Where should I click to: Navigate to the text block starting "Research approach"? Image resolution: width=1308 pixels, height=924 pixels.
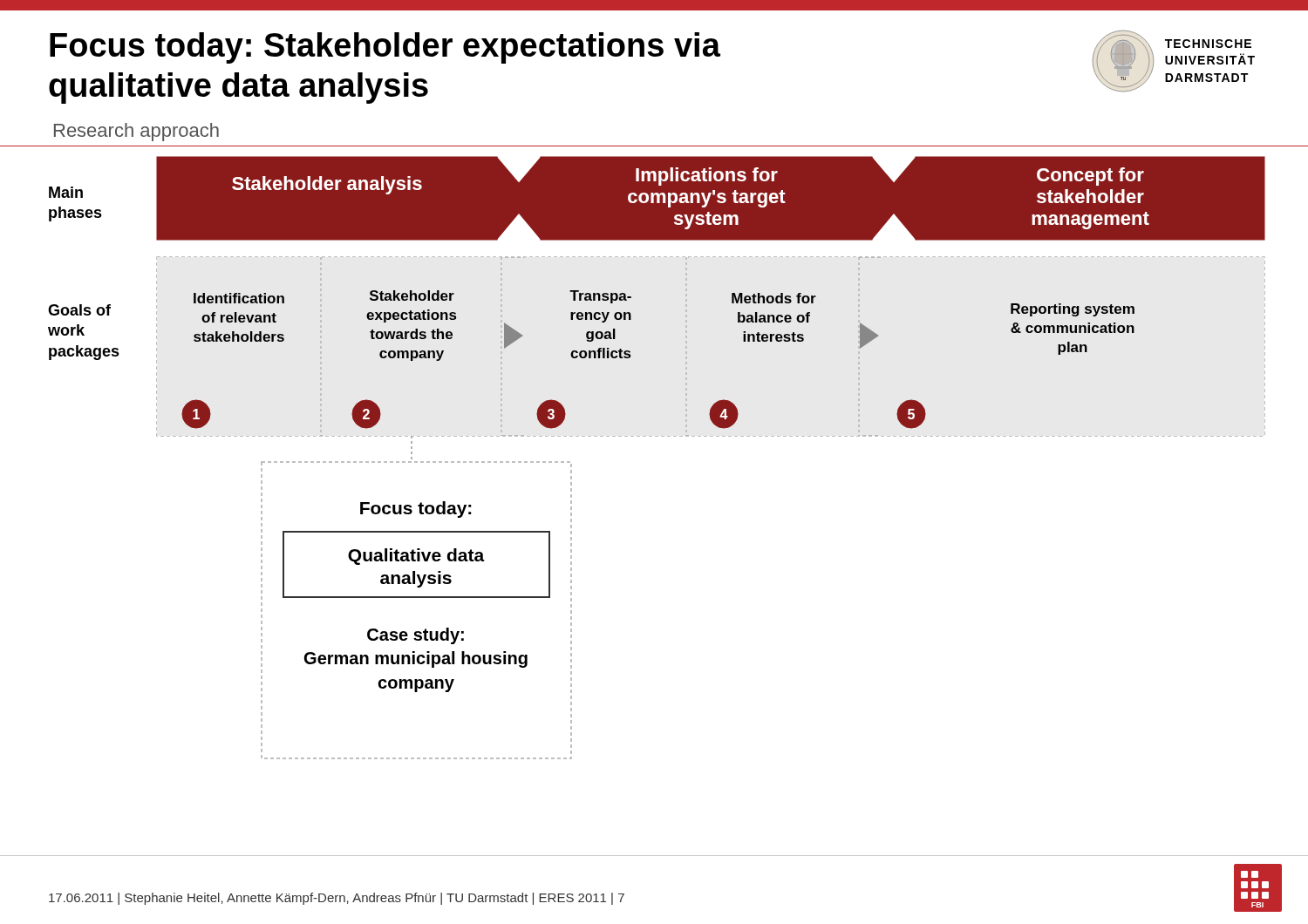pyautogui.click(x=136, y=130)
